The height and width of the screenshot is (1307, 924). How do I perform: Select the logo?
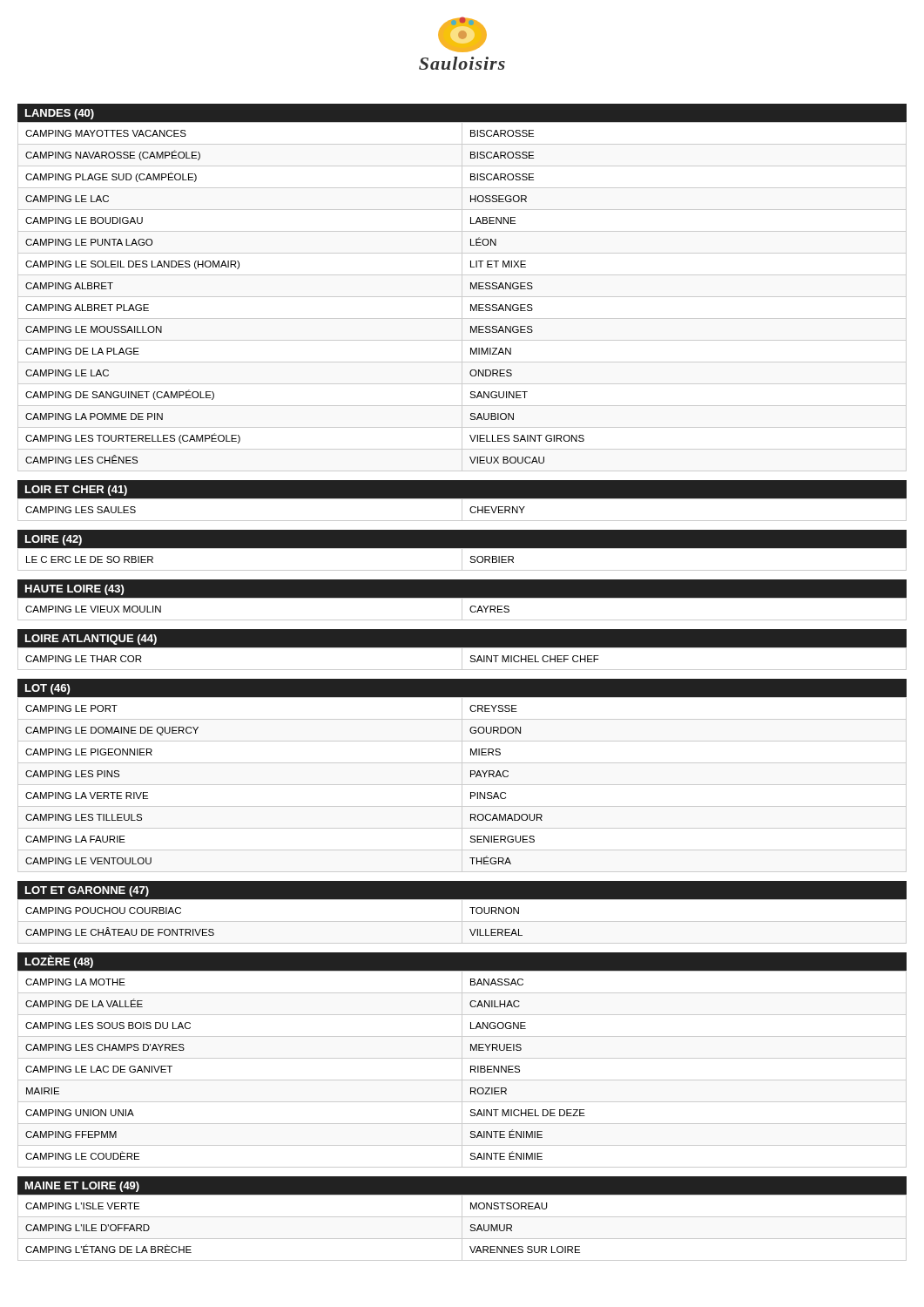pyautogui.click(x=462, y=48)
